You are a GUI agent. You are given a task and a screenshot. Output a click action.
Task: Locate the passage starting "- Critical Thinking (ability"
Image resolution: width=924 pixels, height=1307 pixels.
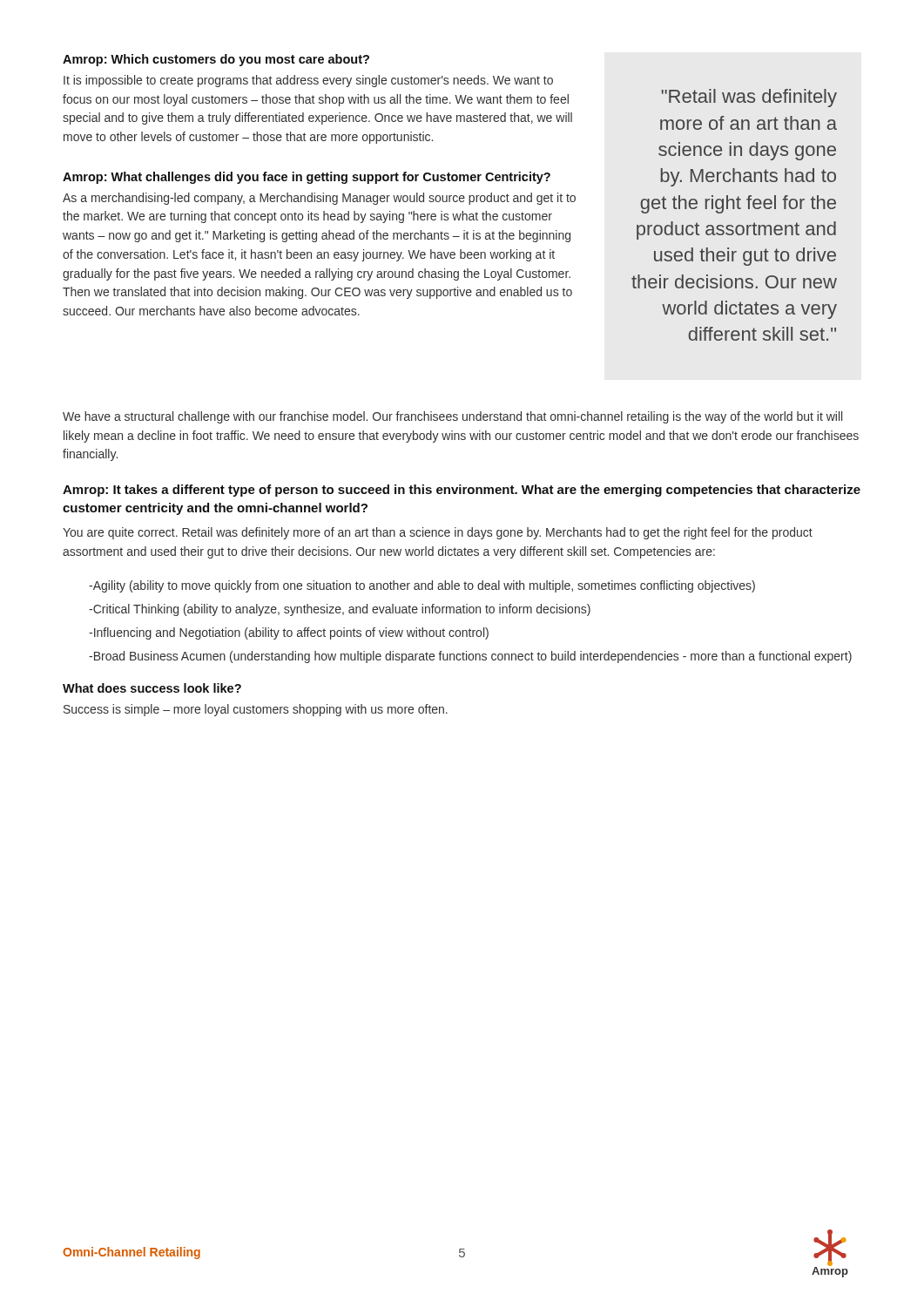[x=462, y=610]
